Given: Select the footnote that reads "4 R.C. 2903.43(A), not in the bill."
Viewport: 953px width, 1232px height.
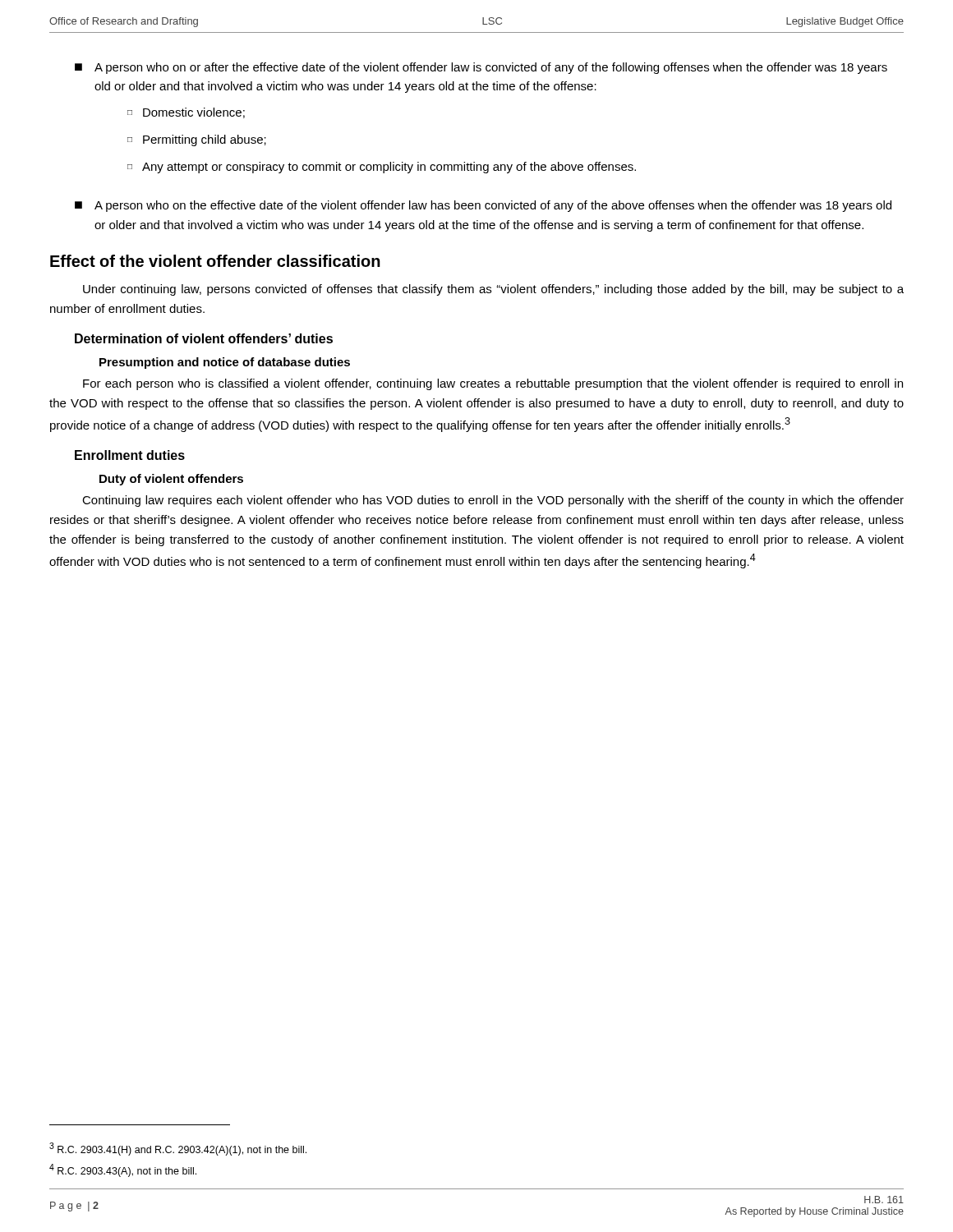Looking at the screenshot, I should click(x=123, y=1170).
